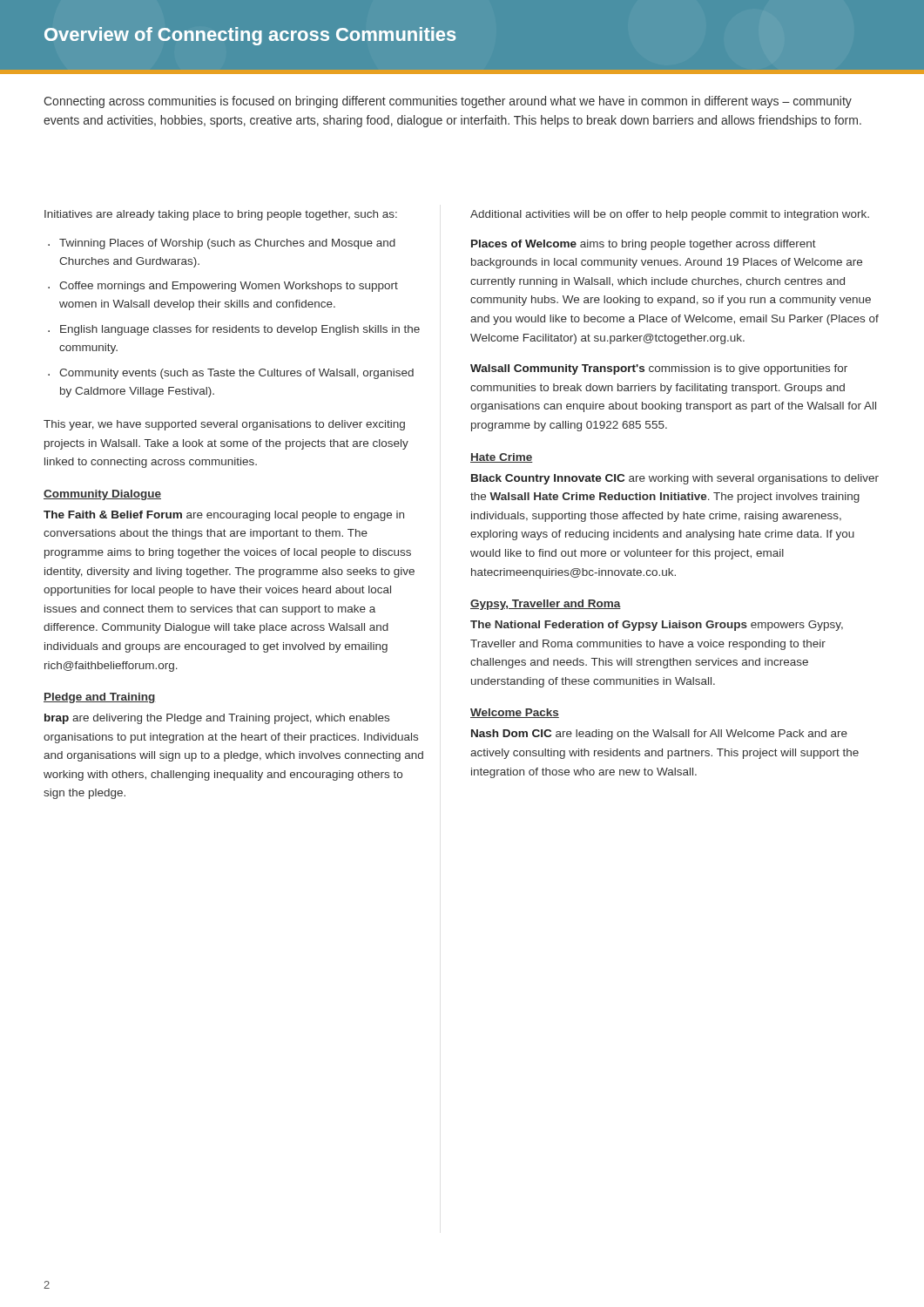Locate the block of text that opens with "Twinning Places of Worship (such"
Screen dimensions: 1307x924
pos(227,251)
